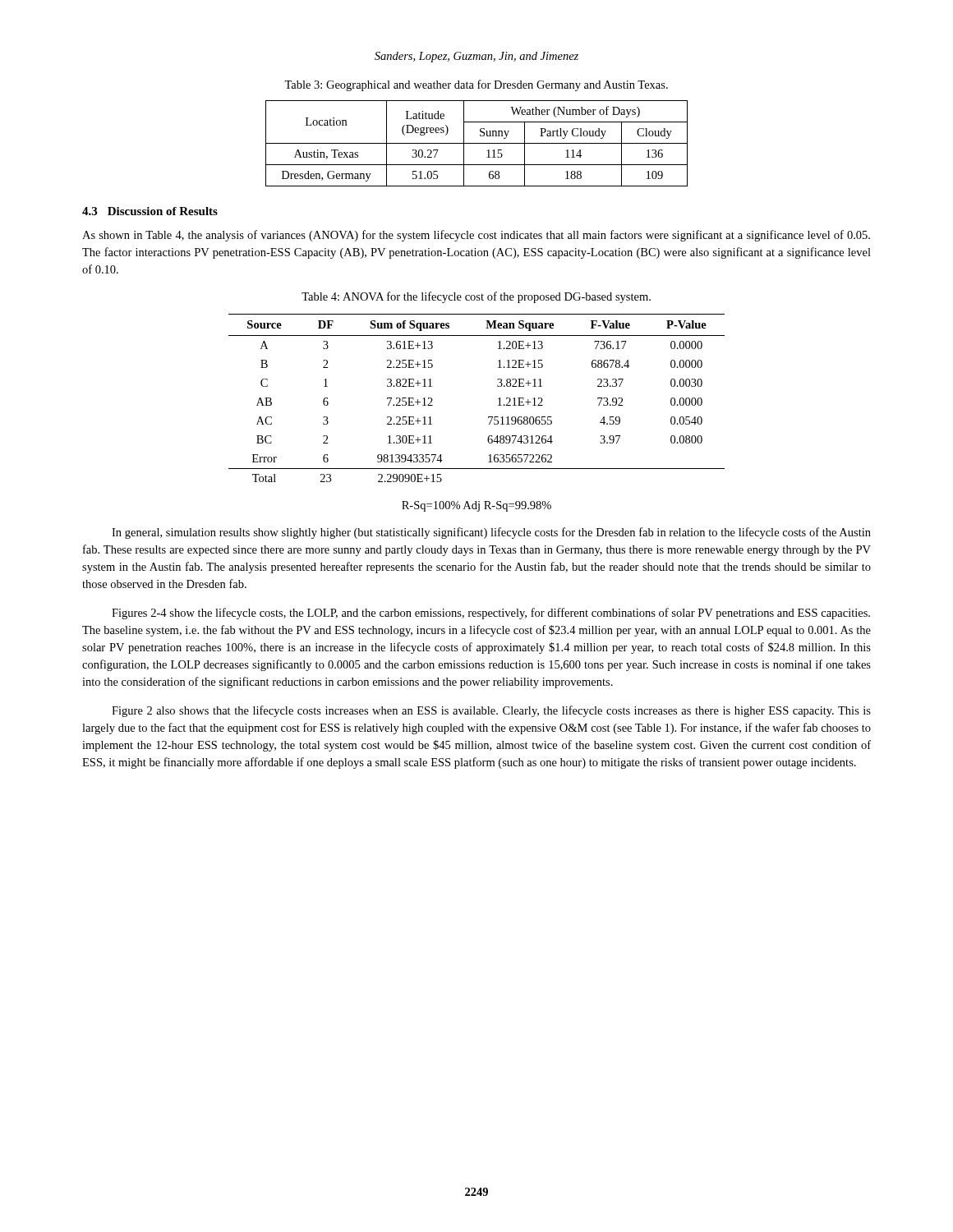Locate the caption that reads "Table 3: Geographical and weather data"
The image size is (953, 1232).
coord(476,85)
